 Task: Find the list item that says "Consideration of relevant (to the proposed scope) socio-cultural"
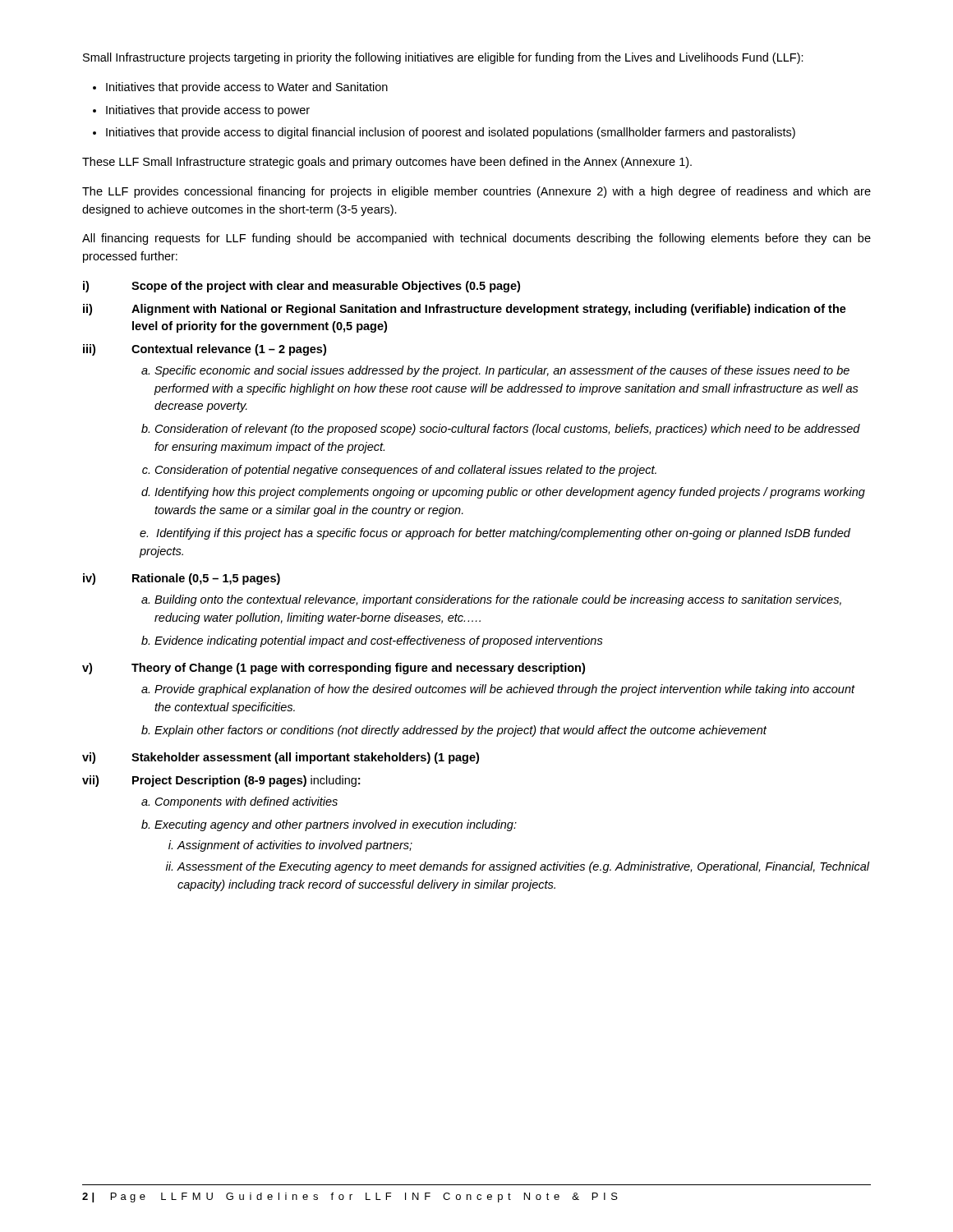[x=507, y=438]
